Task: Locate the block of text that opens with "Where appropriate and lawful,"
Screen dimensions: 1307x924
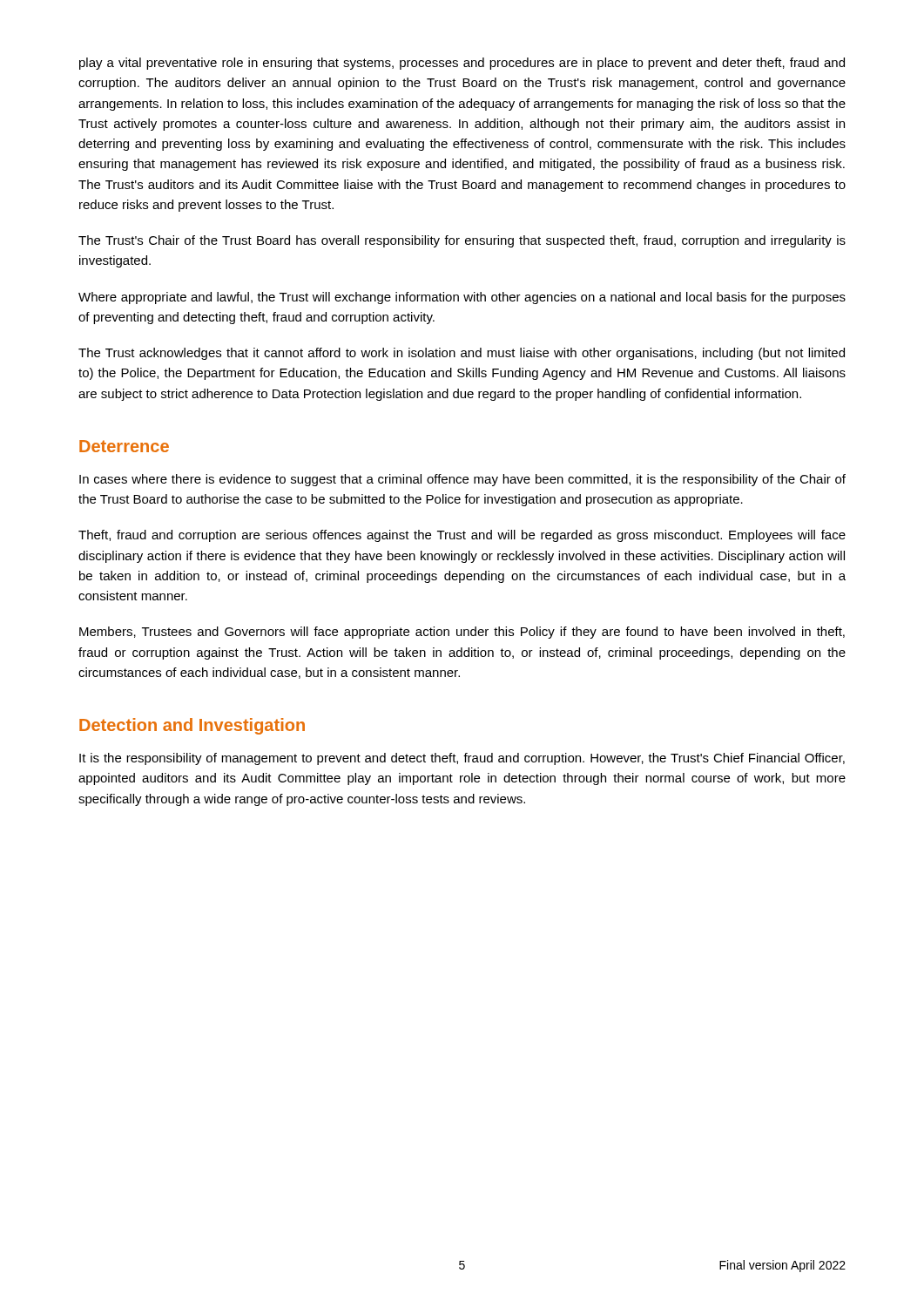Action: coord(462,306)
